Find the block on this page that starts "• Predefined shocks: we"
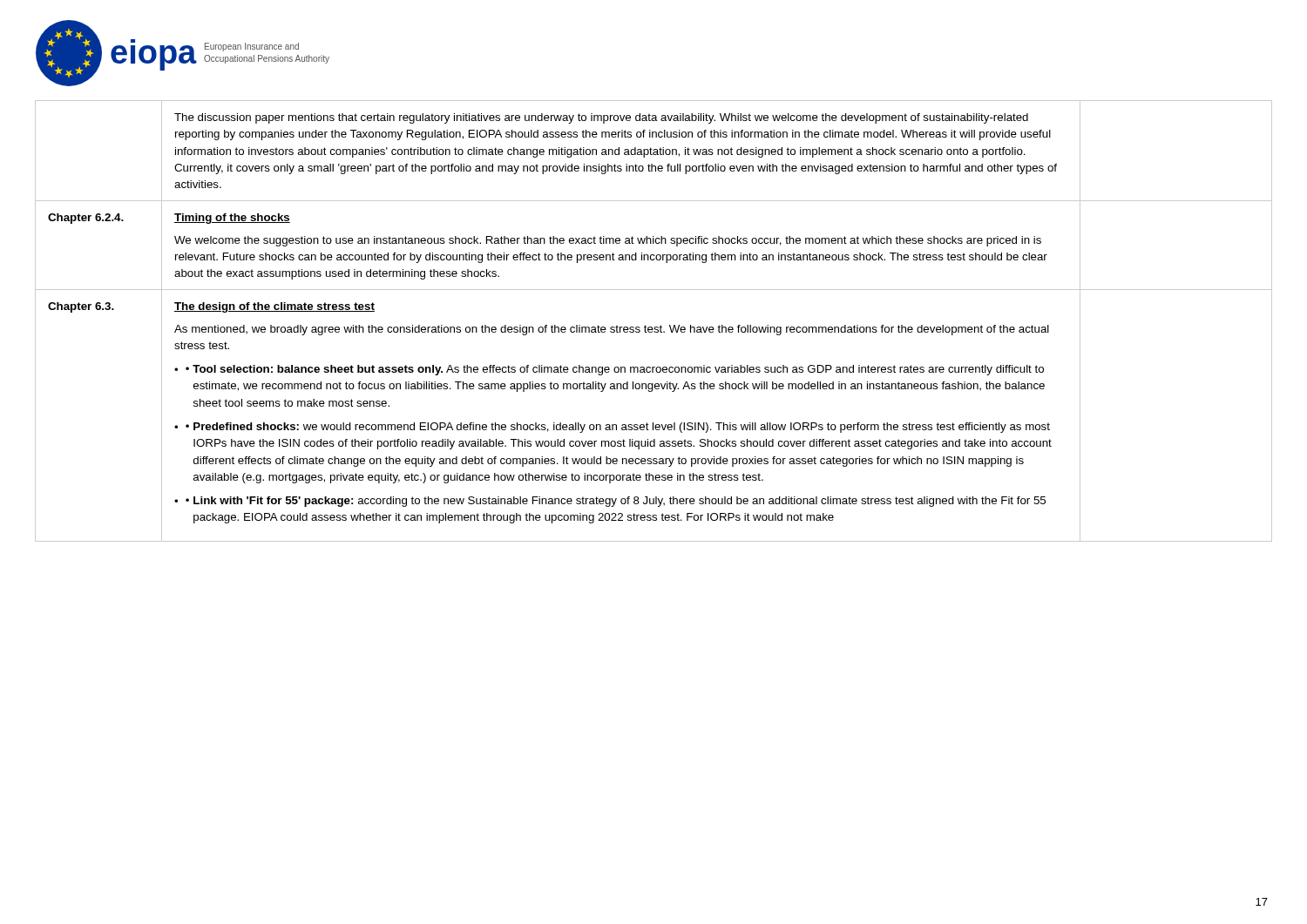1307x924 pixels. click(626, 452)
